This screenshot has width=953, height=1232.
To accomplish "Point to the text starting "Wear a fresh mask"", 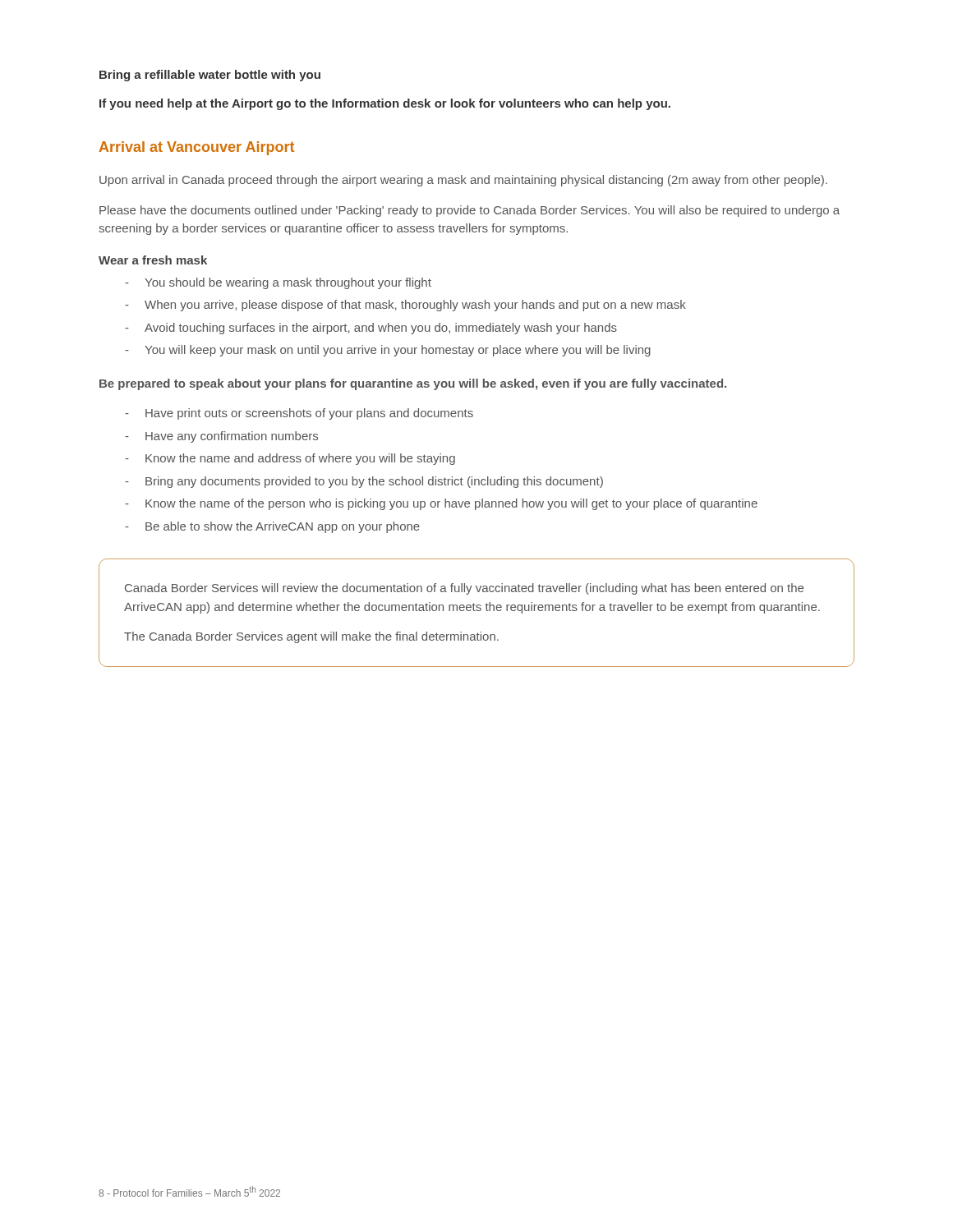I will (153, 260).
